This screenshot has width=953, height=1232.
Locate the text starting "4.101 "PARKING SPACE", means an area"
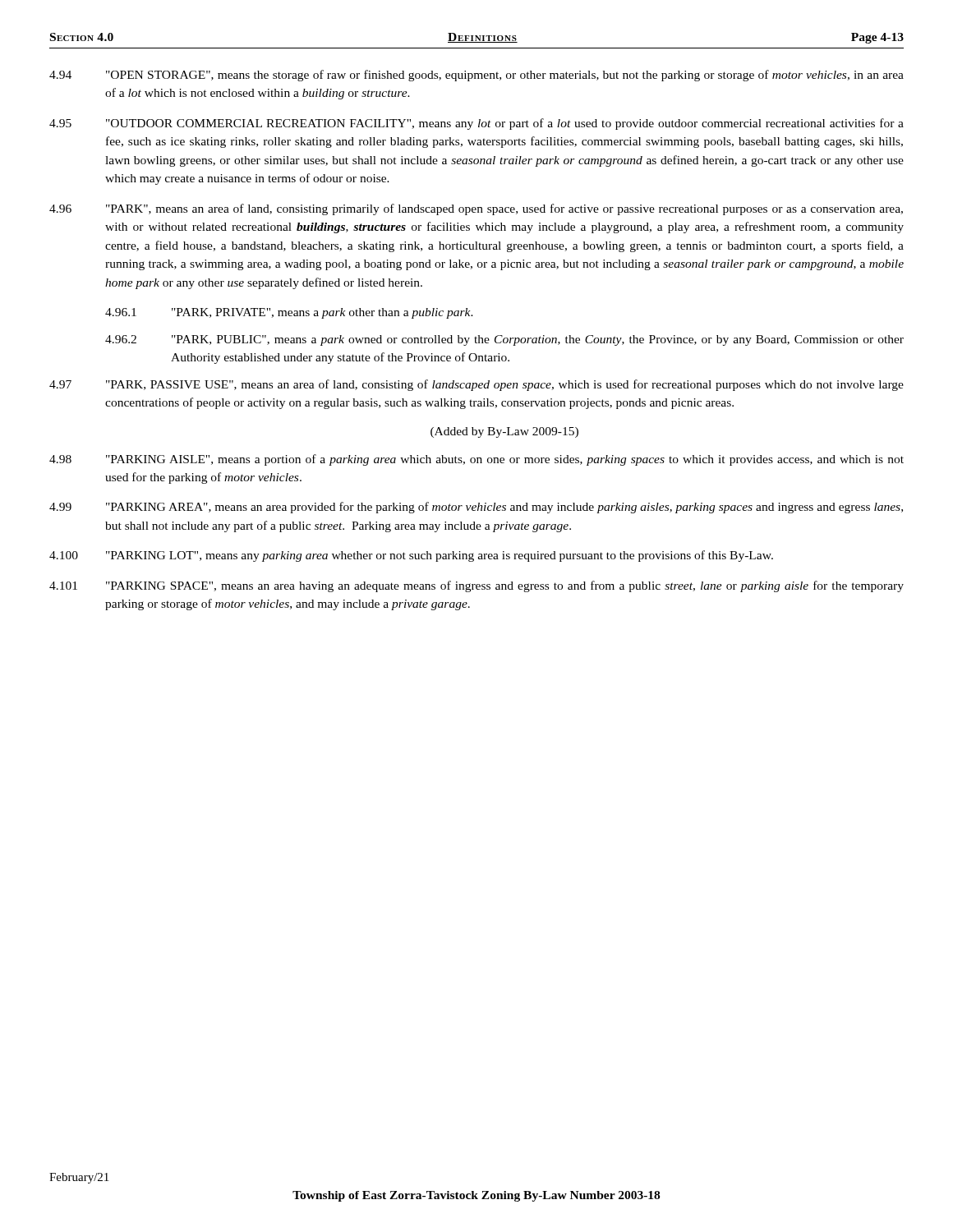476,595
